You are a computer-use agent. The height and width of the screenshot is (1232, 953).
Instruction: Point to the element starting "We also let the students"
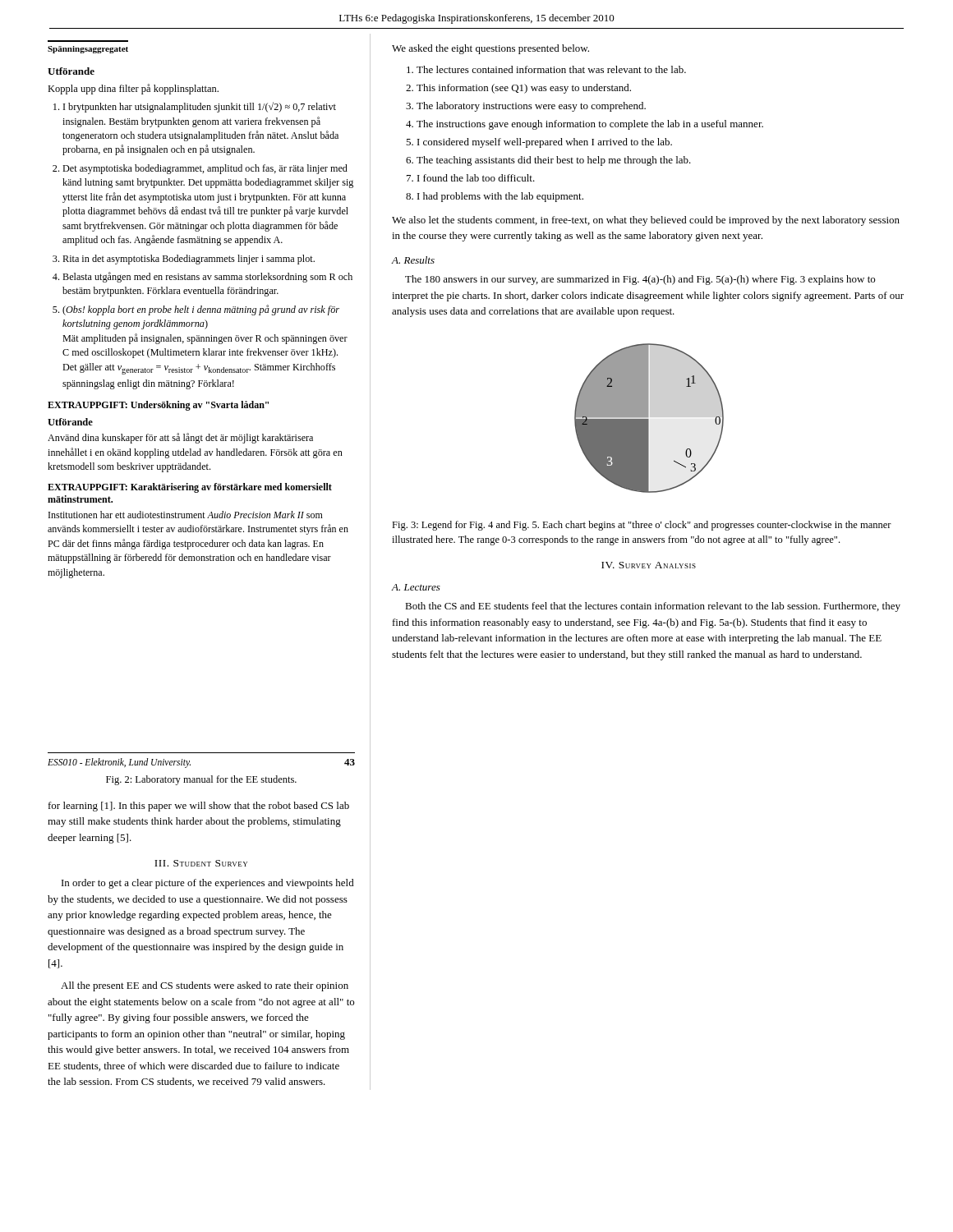646,227
